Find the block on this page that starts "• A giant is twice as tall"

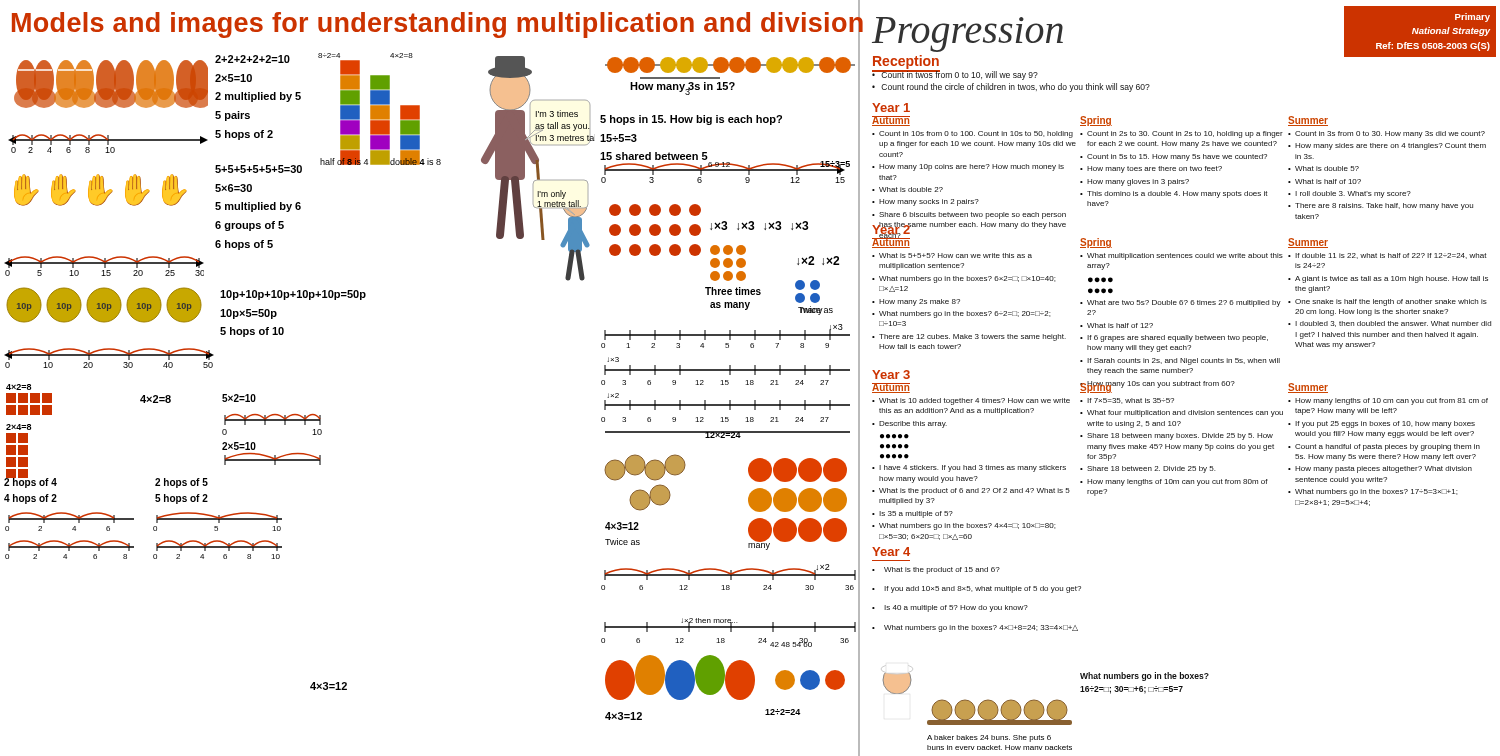1388,283
